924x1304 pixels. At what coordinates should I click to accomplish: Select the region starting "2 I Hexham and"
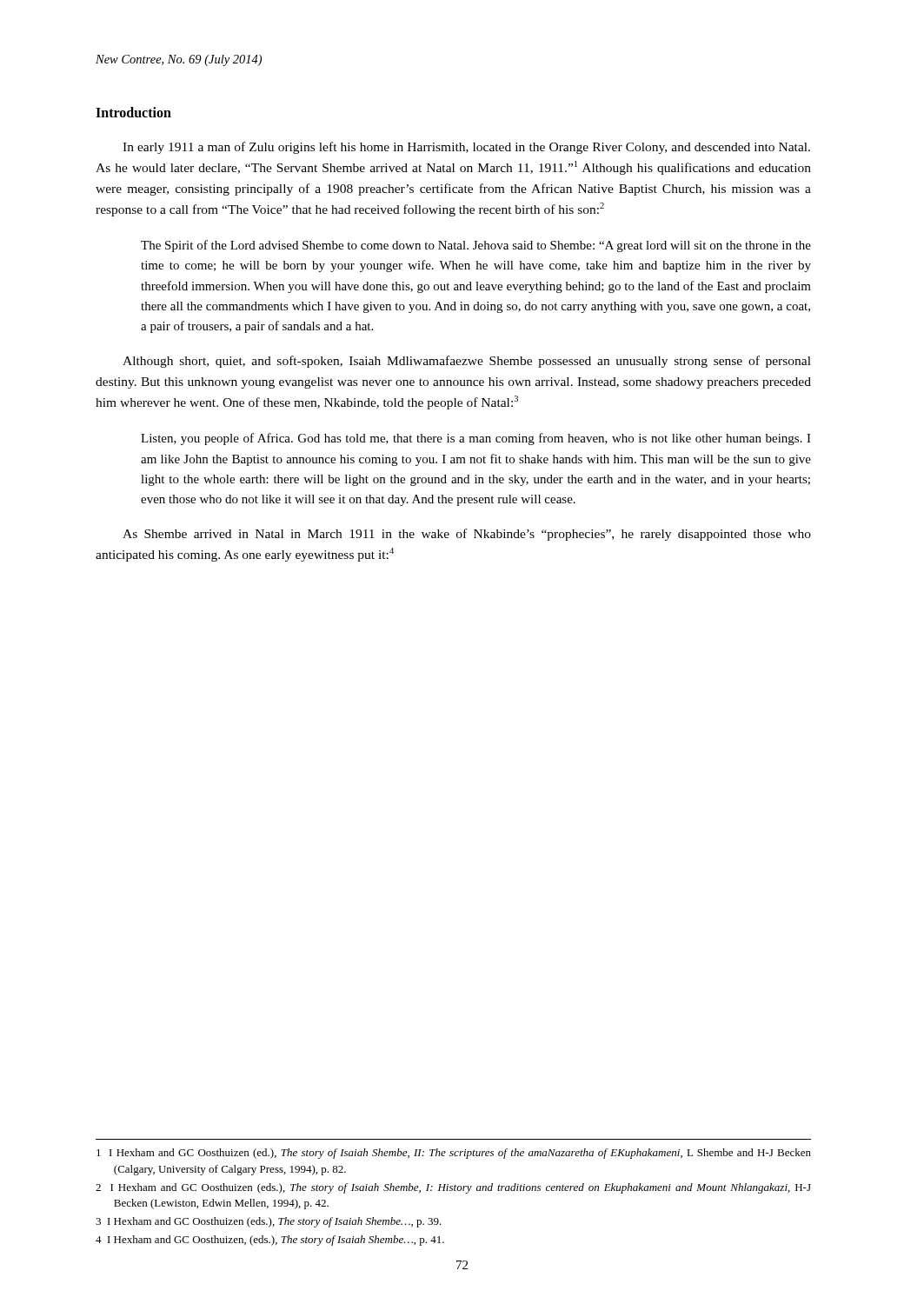[x=453, y=1195]
